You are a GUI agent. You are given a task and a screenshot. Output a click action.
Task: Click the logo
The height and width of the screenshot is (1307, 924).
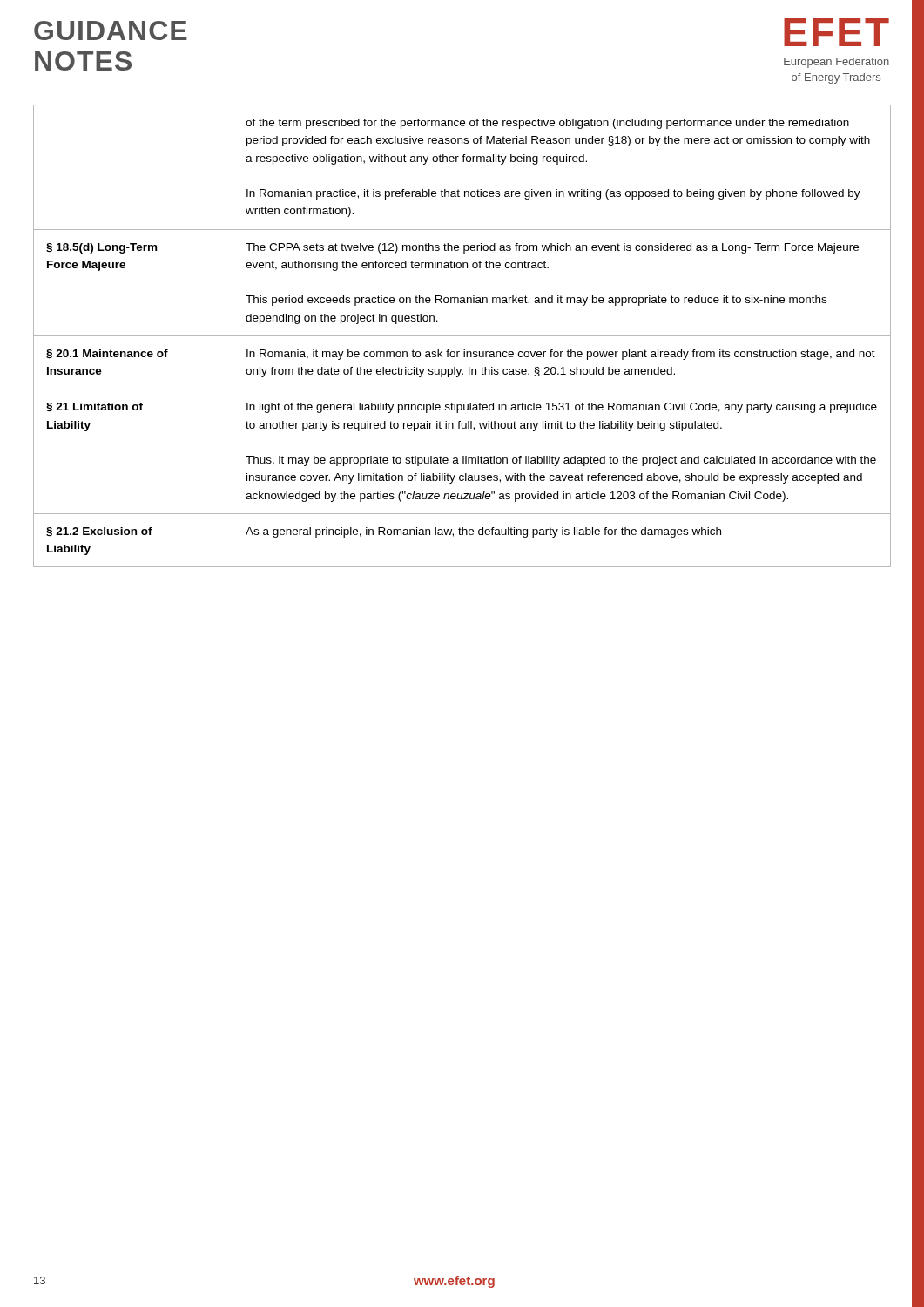pyautogui.click(x=836, y=49)
